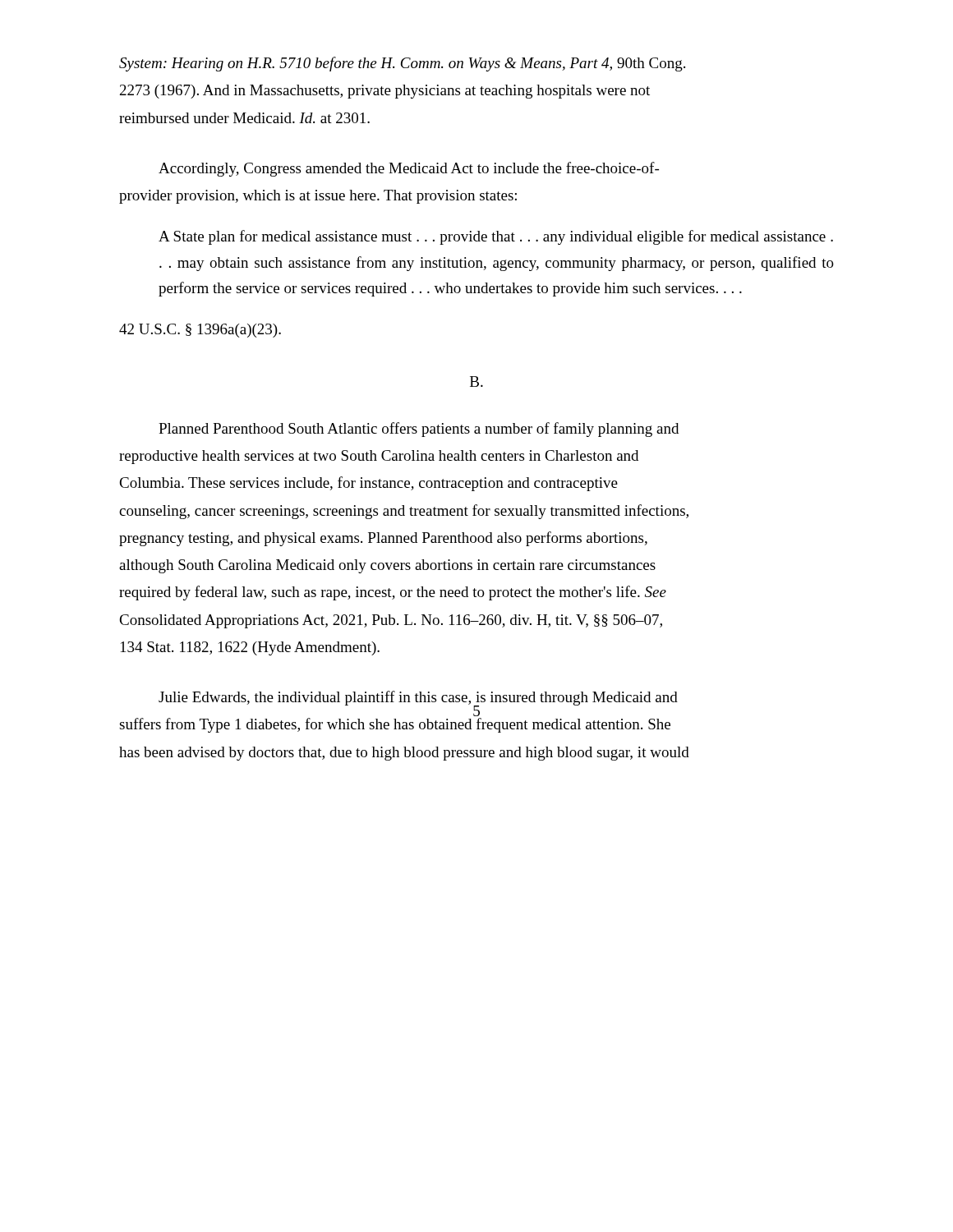Select the element starting "Julie Edwards, the"
Image resolution: width=953 pixels, height=1232 pixels.
[x=418, y=697]
